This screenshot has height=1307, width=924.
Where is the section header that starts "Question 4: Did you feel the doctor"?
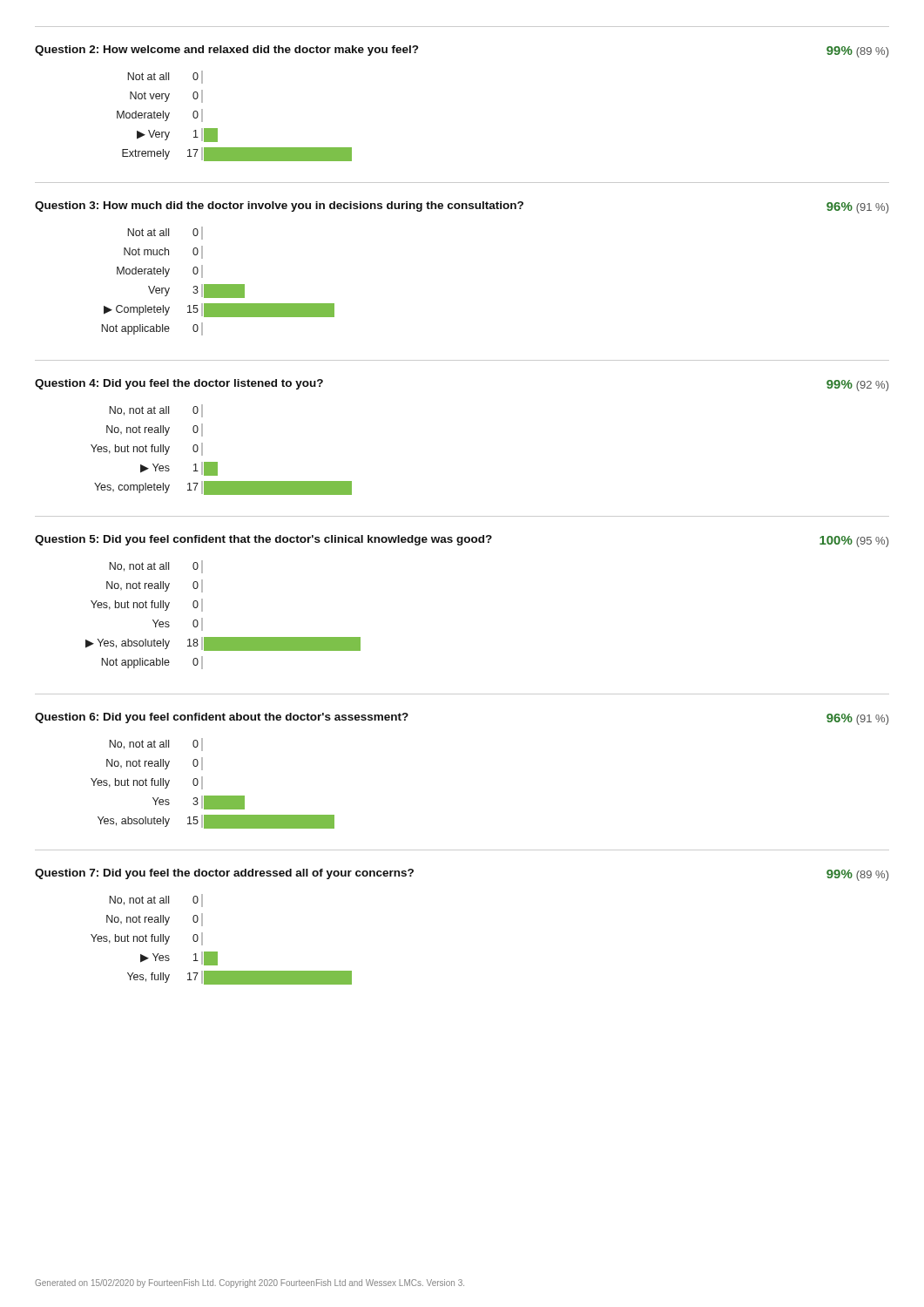(179, 383)
